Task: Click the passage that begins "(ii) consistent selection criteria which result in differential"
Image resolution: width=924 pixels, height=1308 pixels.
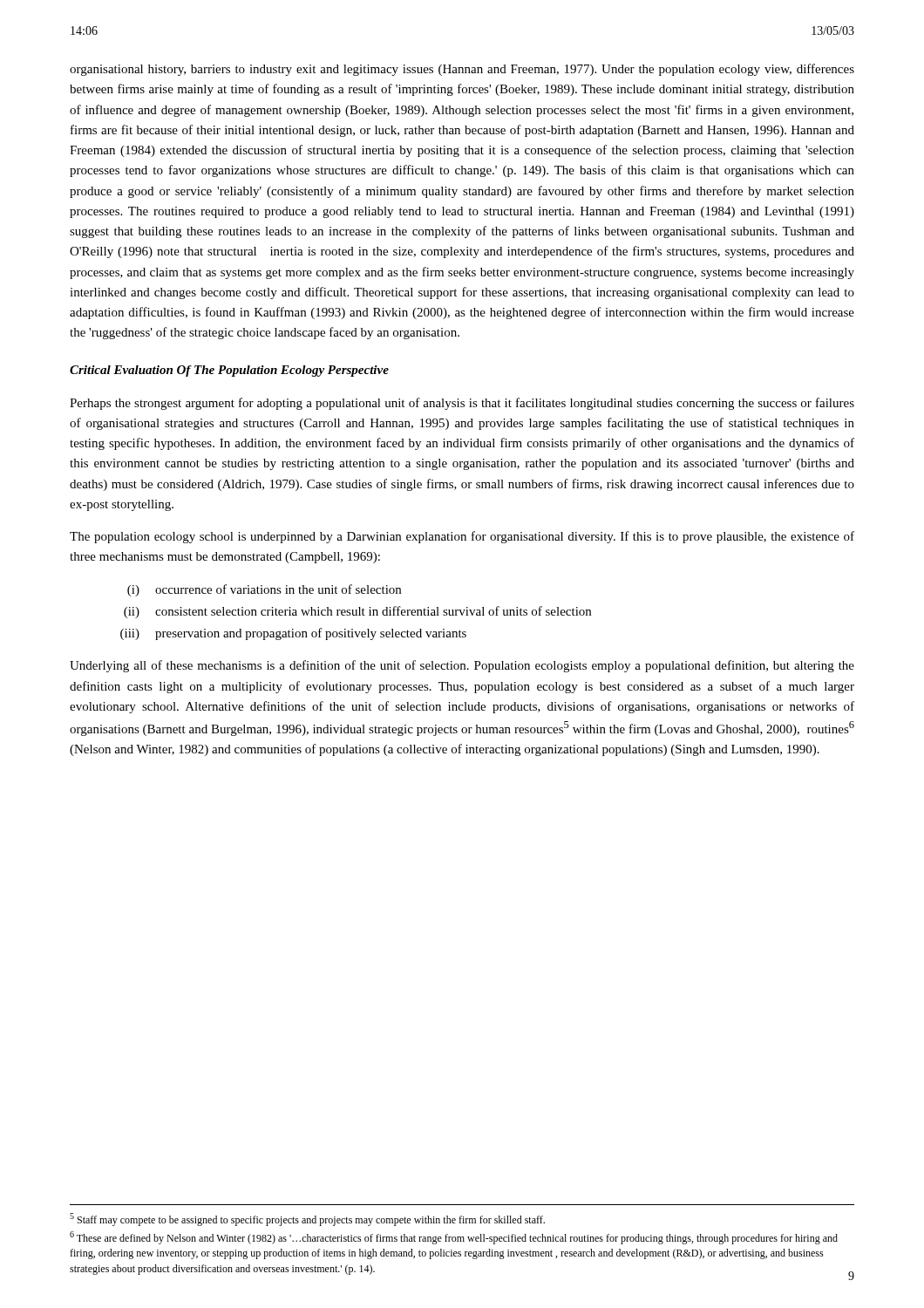Action: tap(462, 612)
